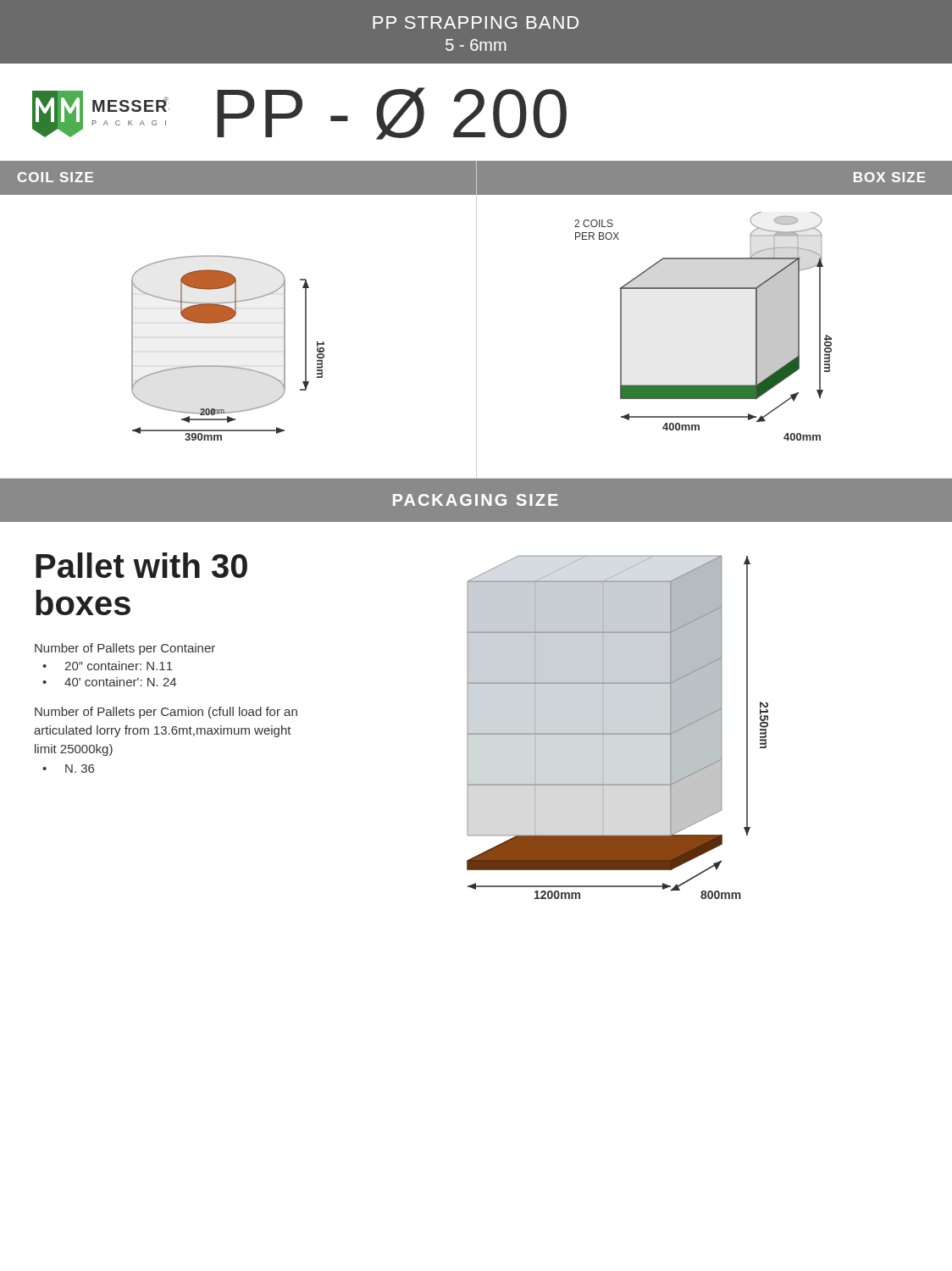The image size is (952, 1271).
Task: Click on the section header with the text "COIL SIZE"
Action: pos(56,177)
